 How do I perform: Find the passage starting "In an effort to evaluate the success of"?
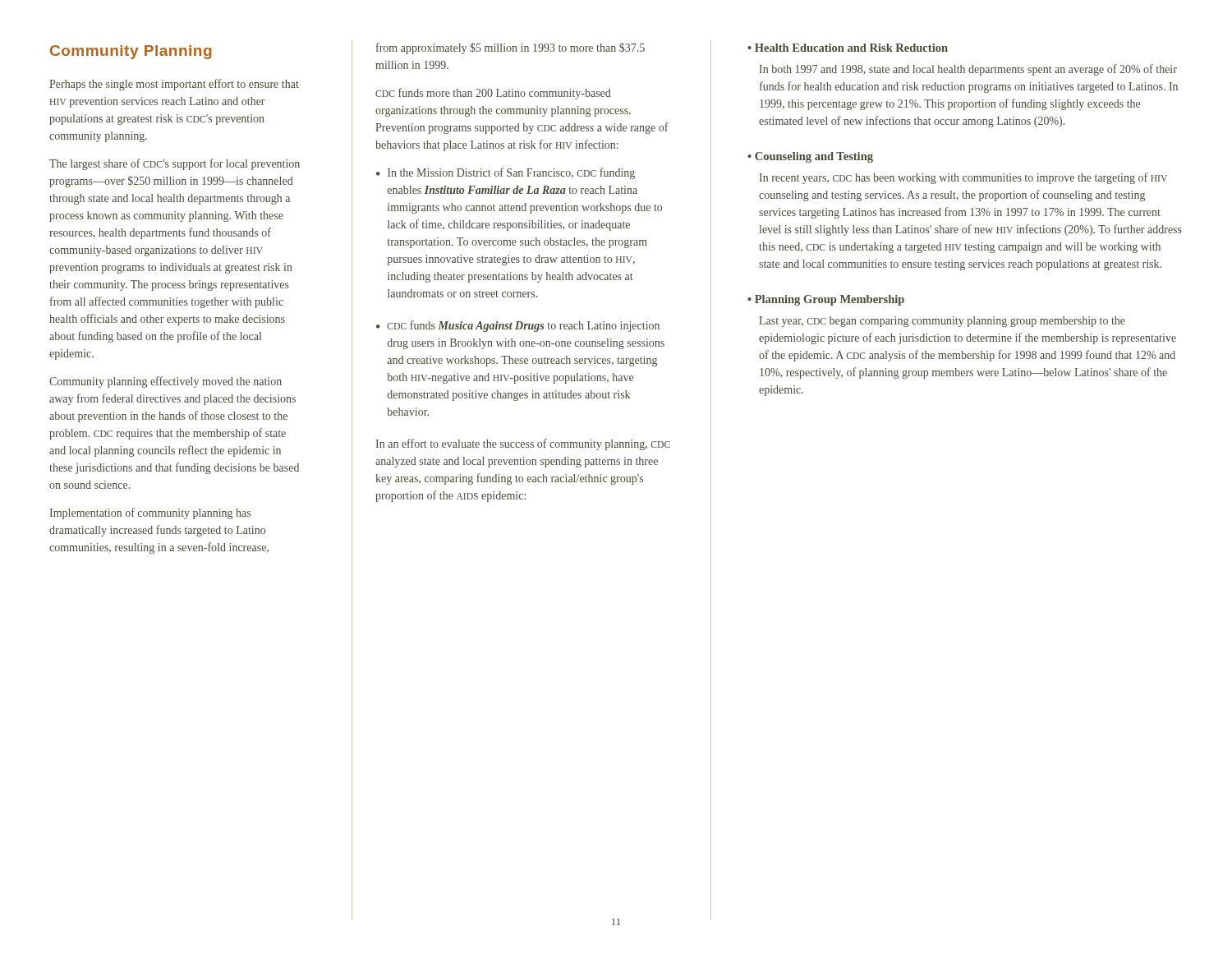[523, 470]
